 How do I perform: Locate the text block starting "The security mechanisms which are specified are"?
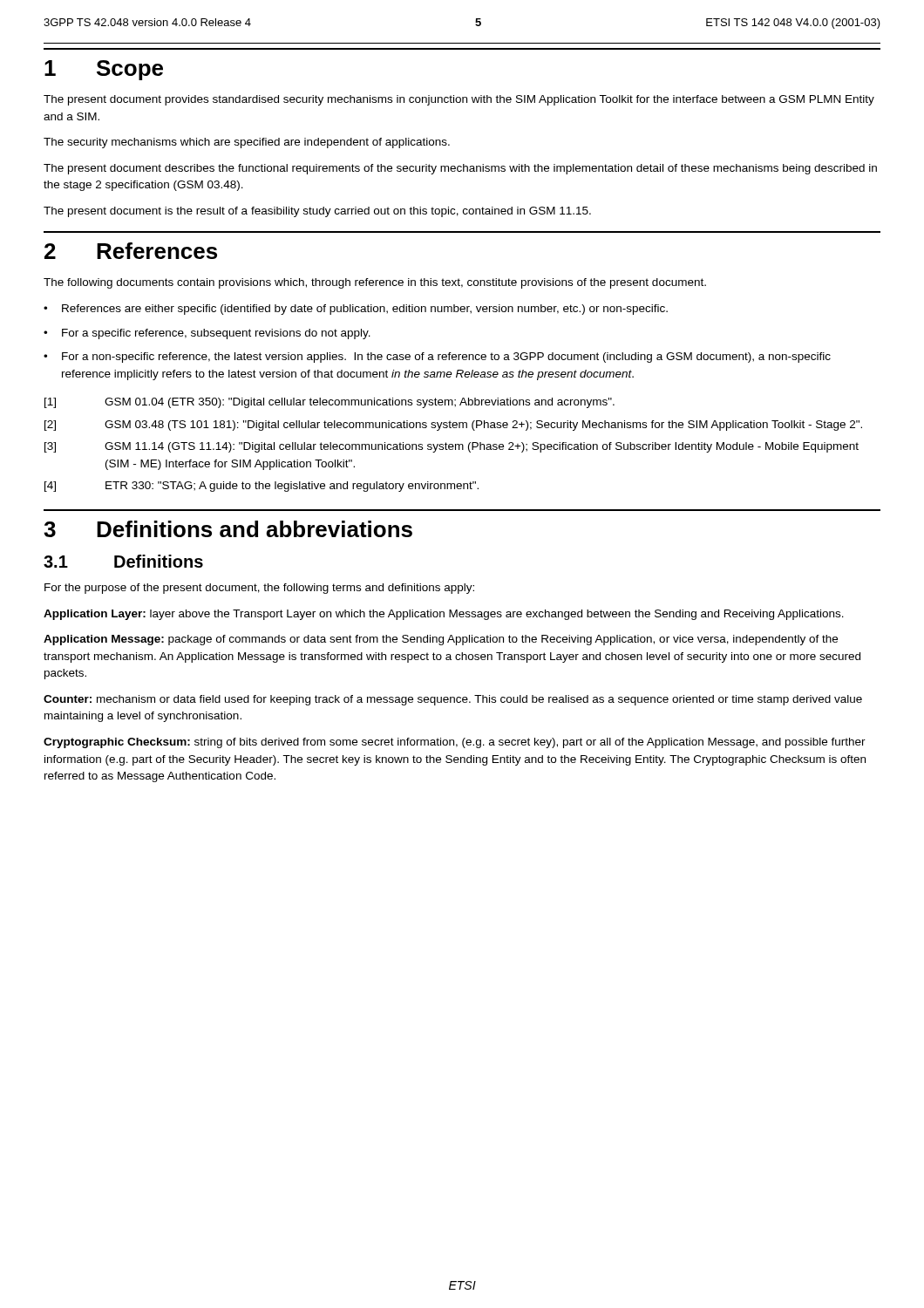click(x=247, y=143)
